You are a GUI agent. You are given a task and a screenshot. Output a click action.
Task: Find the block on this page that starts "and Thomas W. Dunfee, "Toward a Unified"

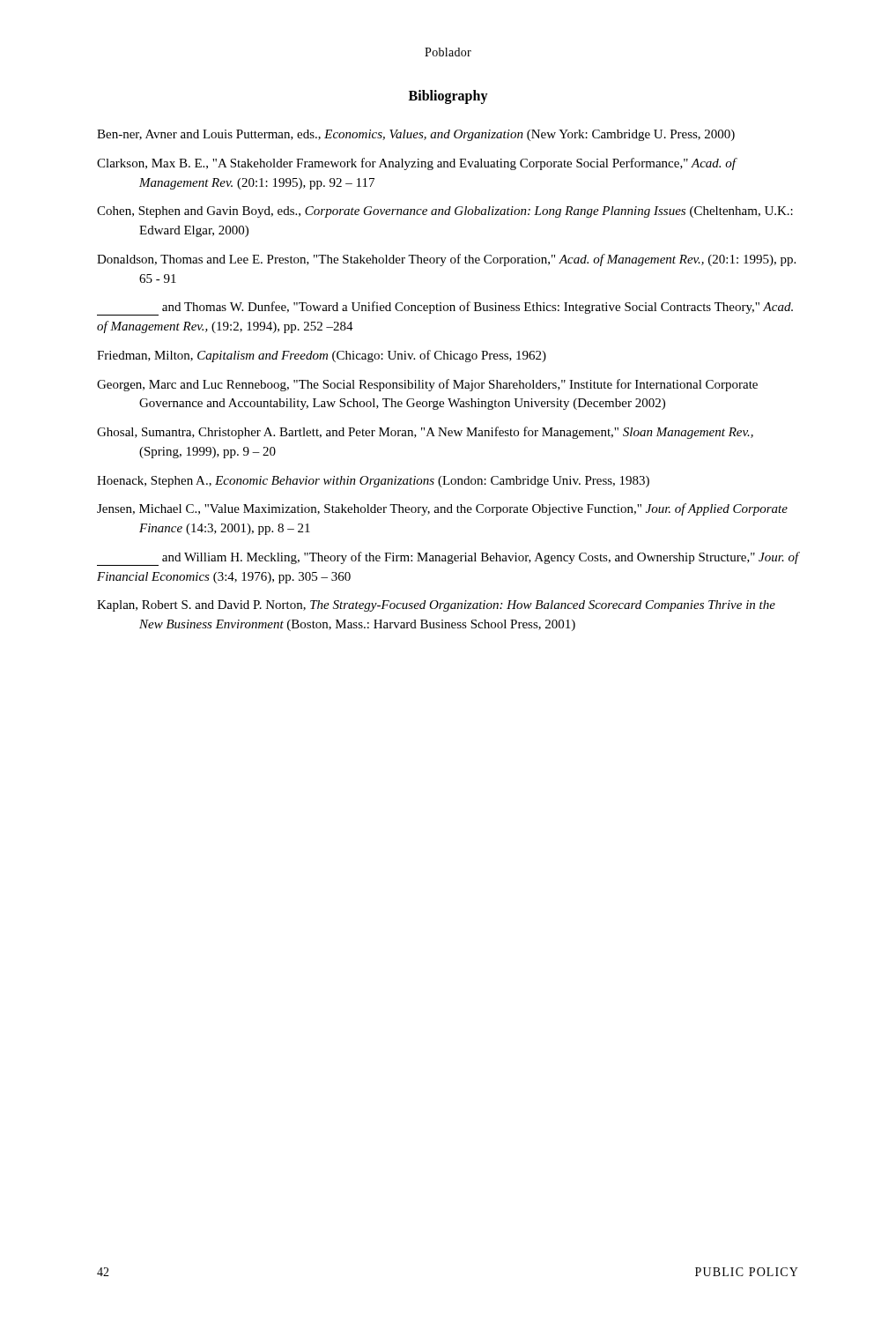445,316
